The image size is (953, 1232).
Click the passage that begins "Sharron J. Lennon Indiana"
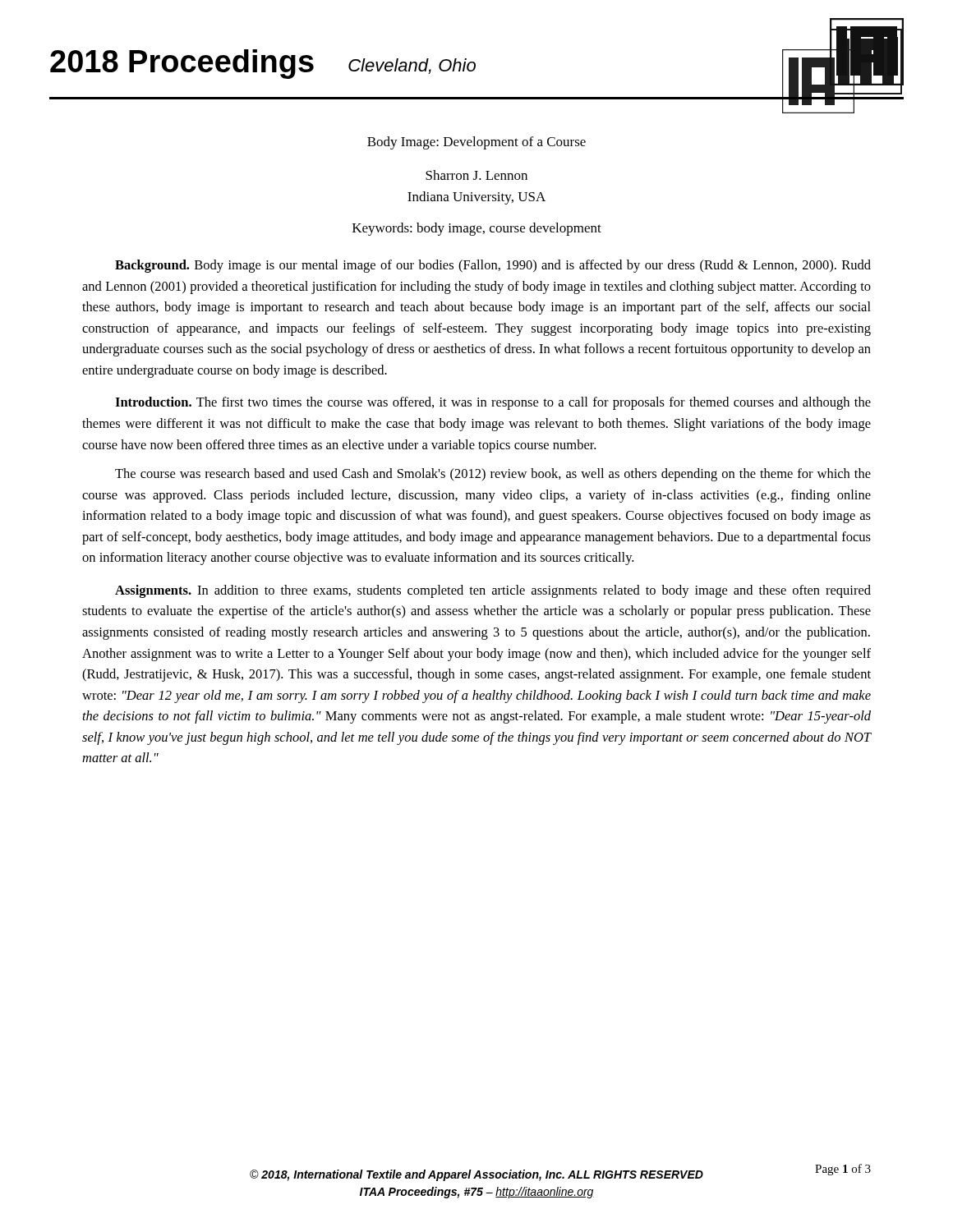[476, 186]
